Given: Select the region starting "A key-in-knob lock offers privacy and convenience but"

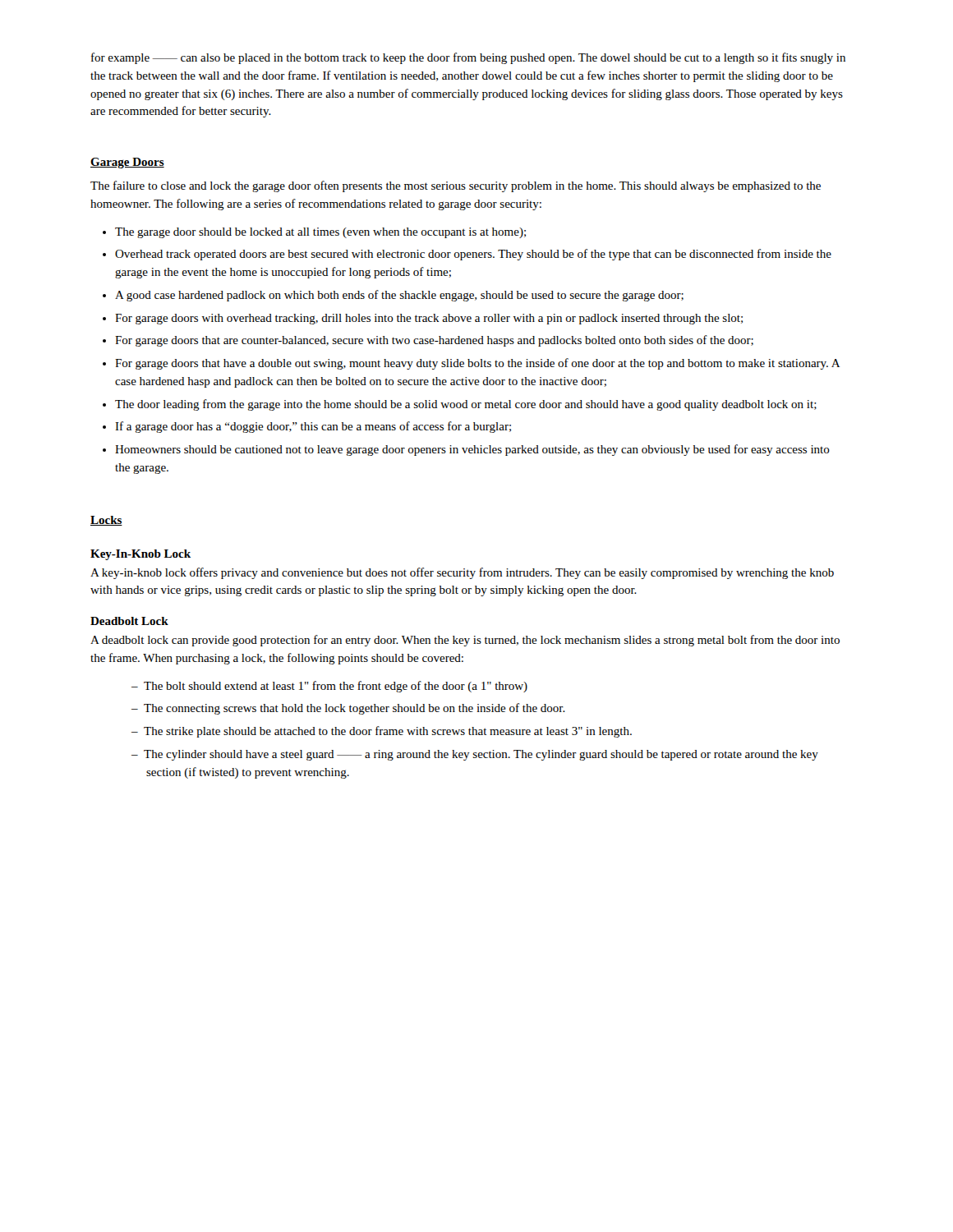Looking at the screenshot, I should (462, 581).
